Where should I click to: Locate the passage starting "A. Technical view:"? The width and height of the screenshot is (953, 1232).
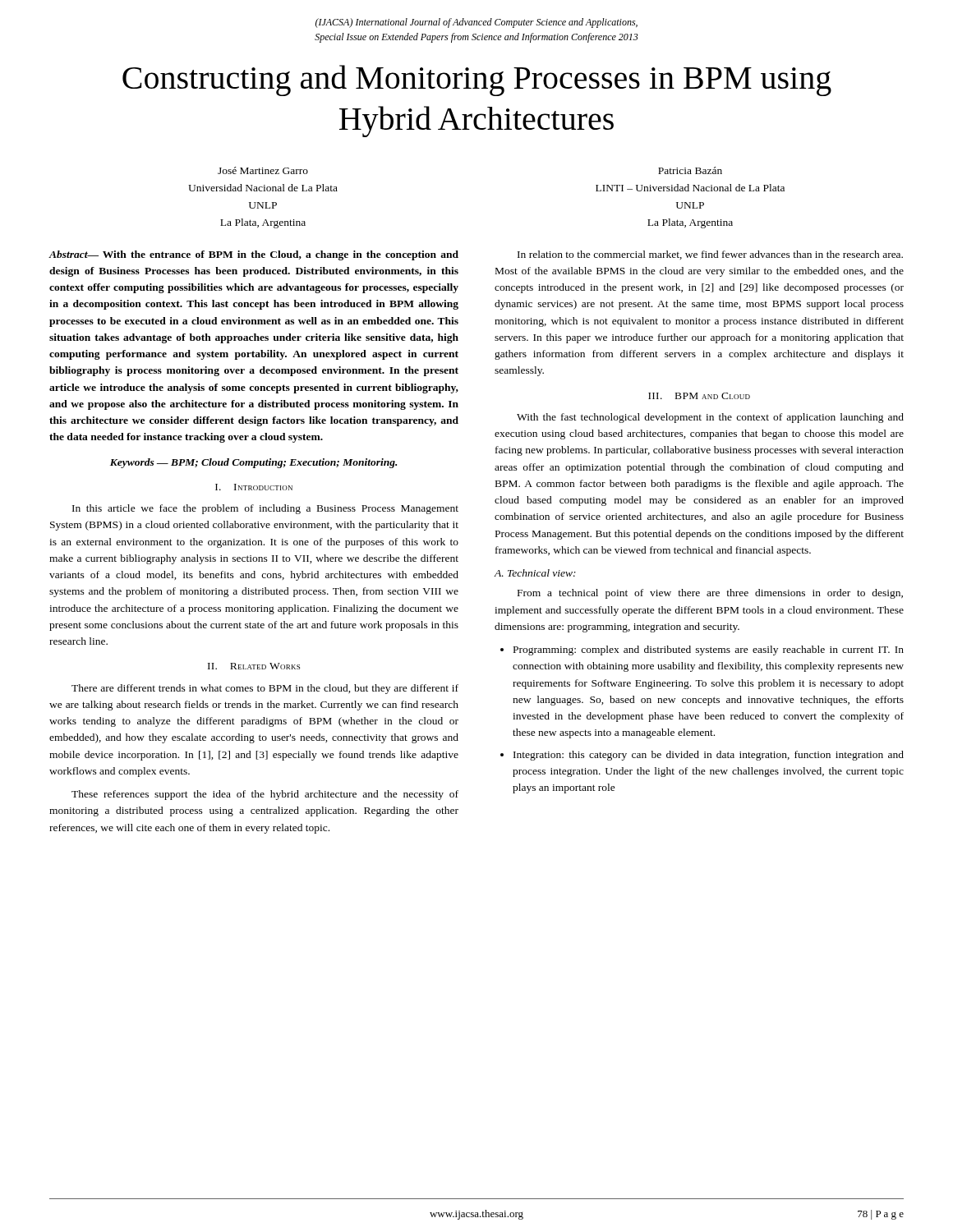(x=535, y=573)
